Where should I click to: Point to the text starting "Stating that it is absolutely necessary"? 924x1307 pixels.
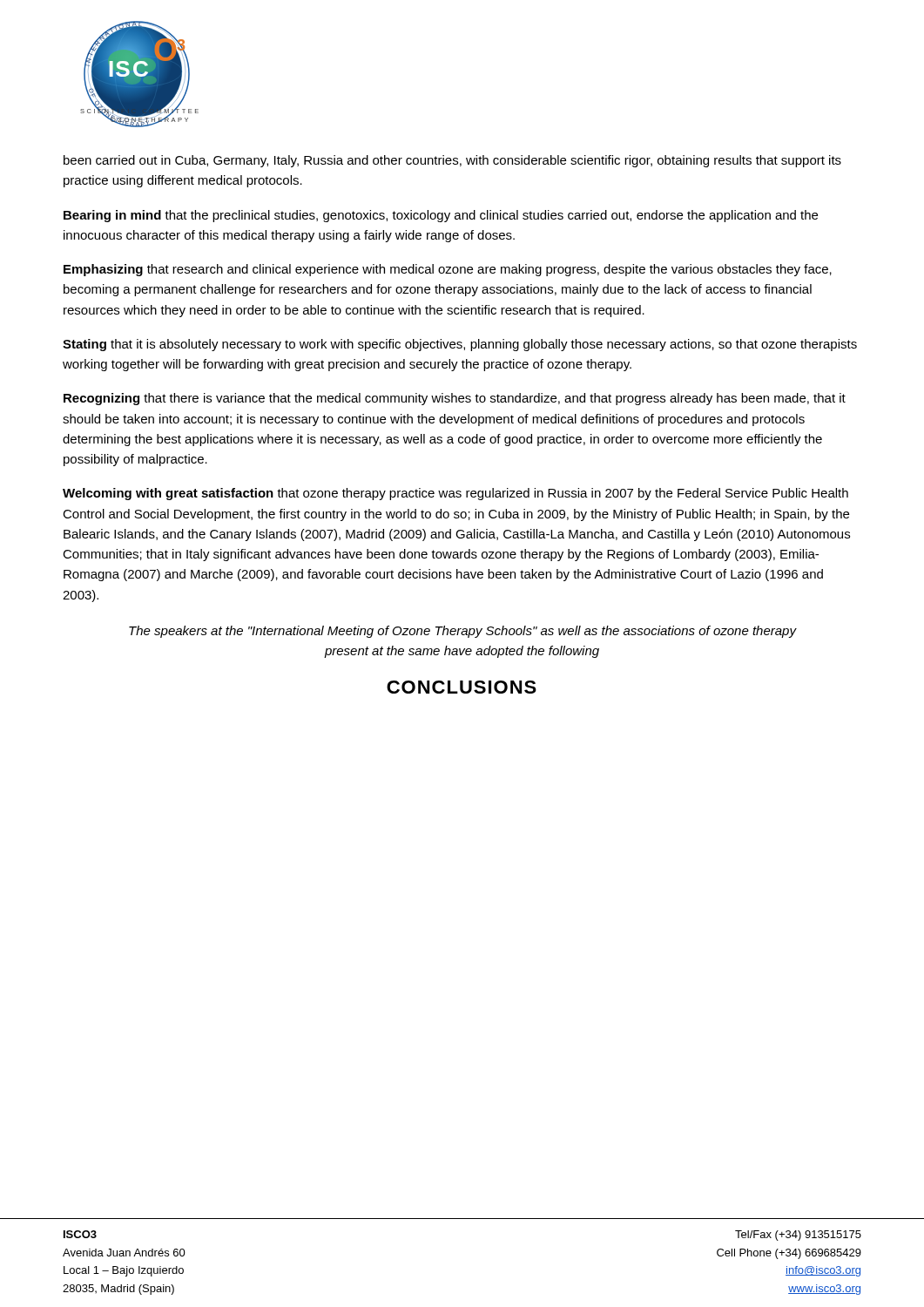(462, 354)
